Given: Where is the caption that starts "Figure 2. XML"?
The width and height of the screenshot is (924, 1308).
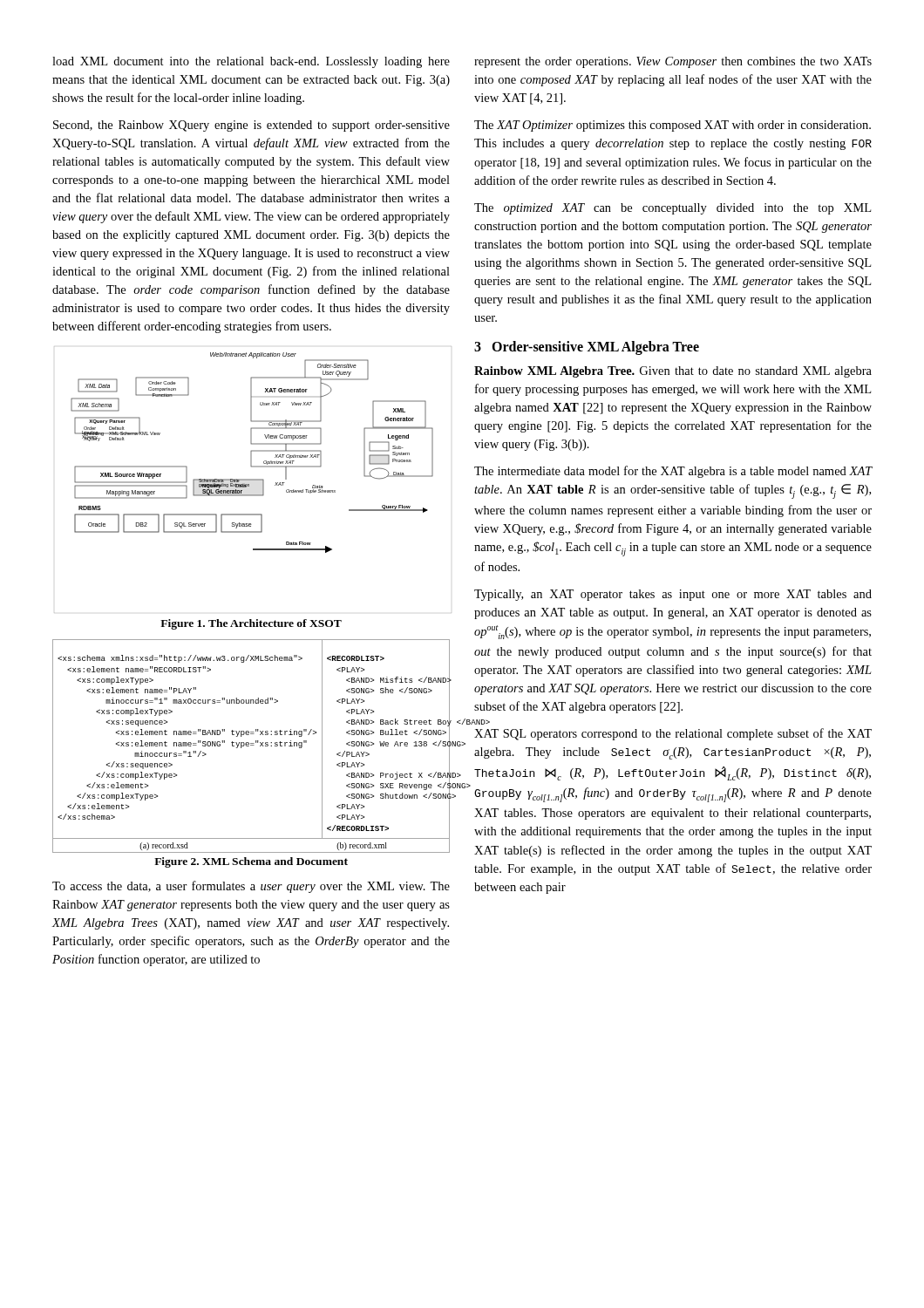Looking at the screenshot, I should click(251, 861).
